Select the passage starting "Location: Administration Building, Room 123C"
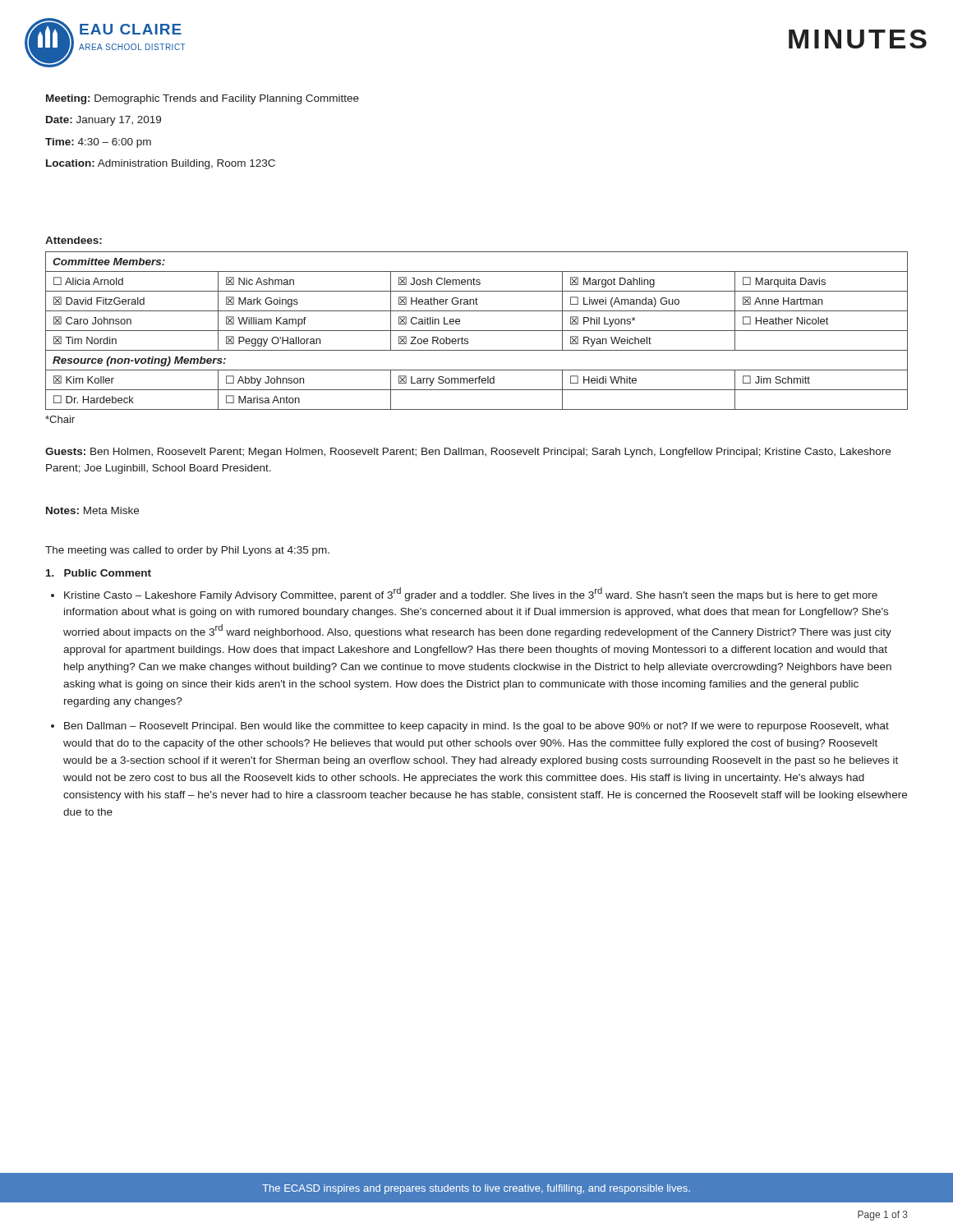The height and width of the screenshot is (1232, 953). click(160, 163)
